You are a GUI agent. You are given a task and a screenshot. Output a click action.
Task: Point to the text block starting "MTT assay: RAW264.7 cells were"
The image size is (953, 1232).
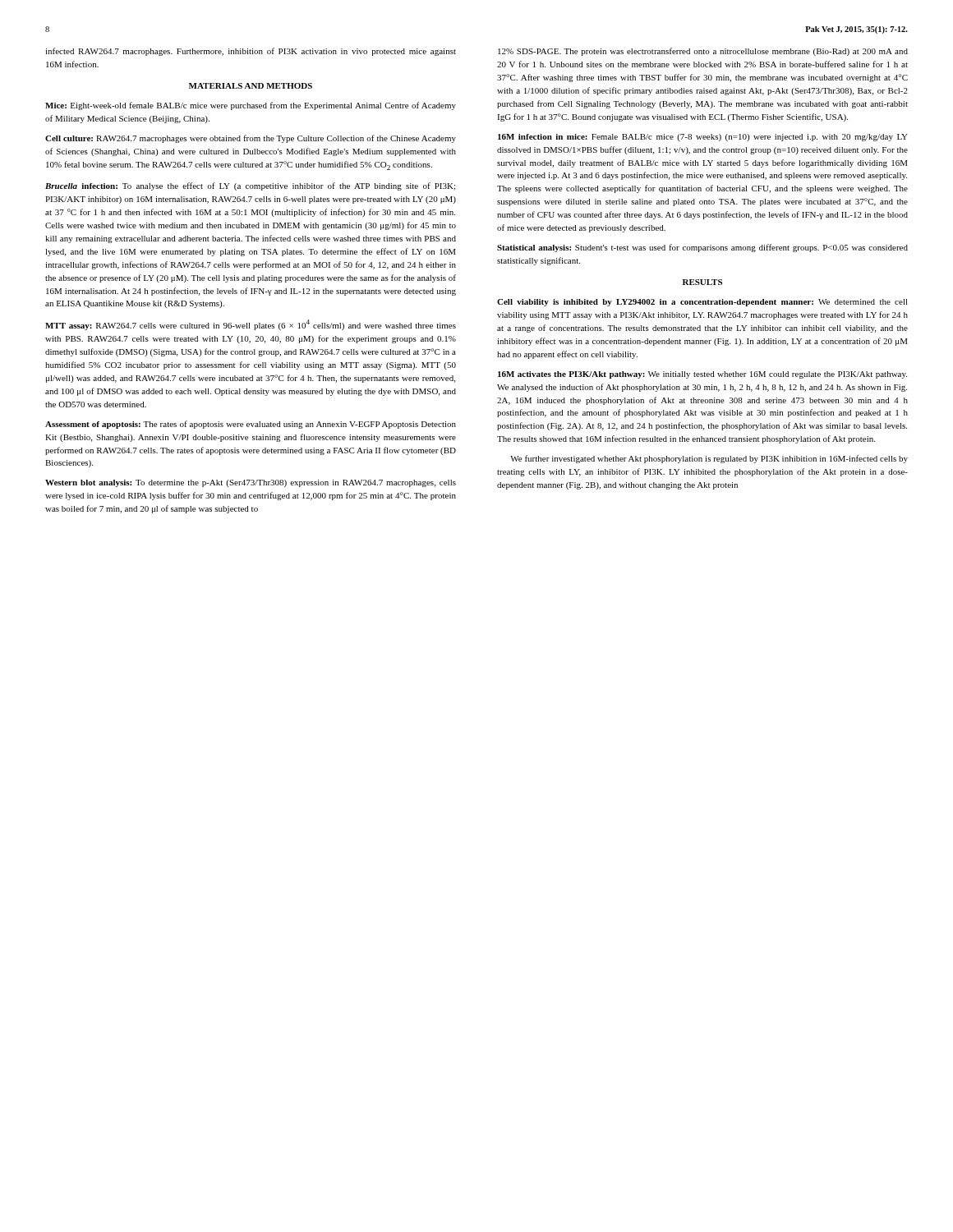pos(251,364)
